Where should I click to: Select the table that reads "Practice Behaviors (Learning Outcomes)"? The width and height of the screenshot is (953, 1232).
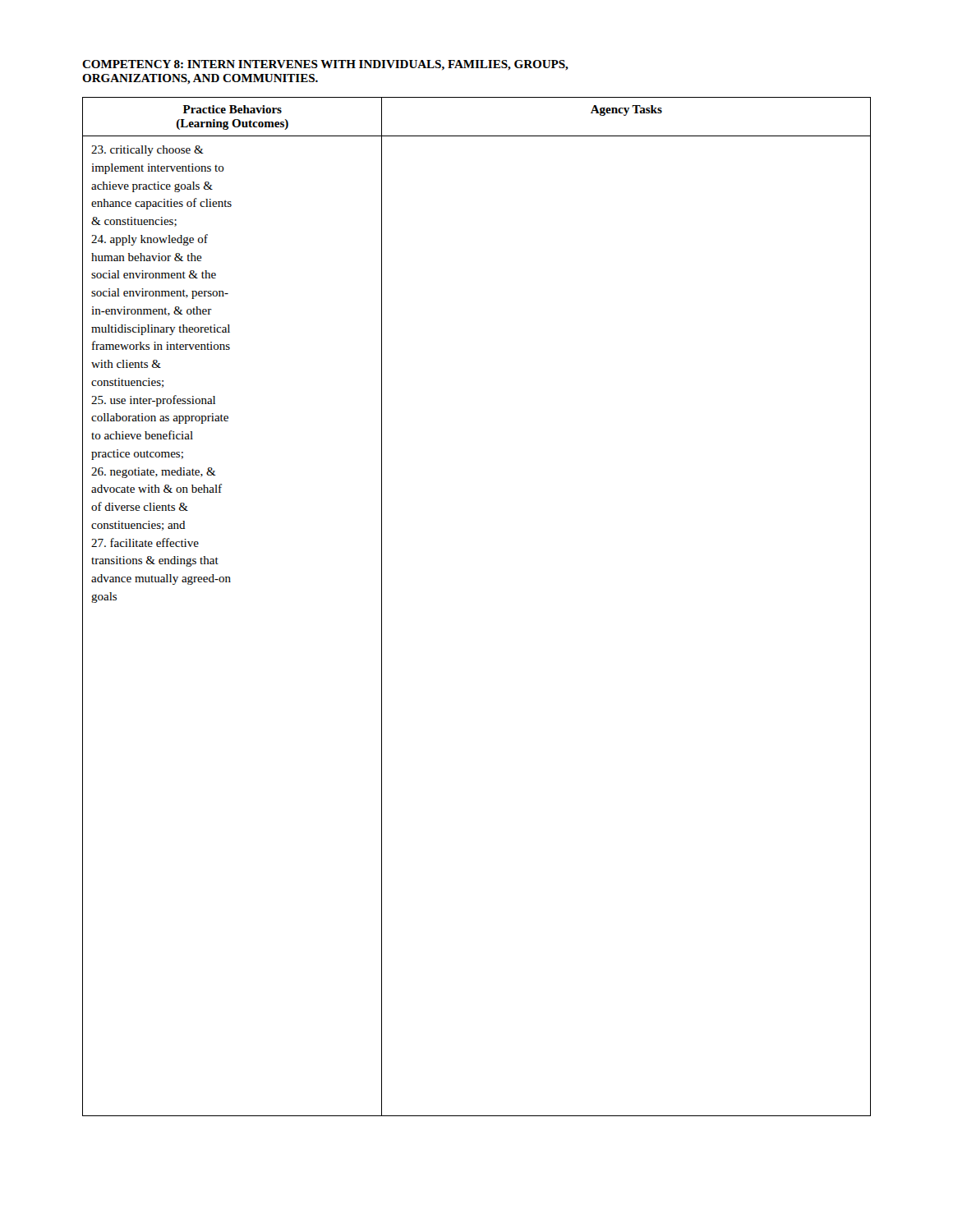(476, 607)
